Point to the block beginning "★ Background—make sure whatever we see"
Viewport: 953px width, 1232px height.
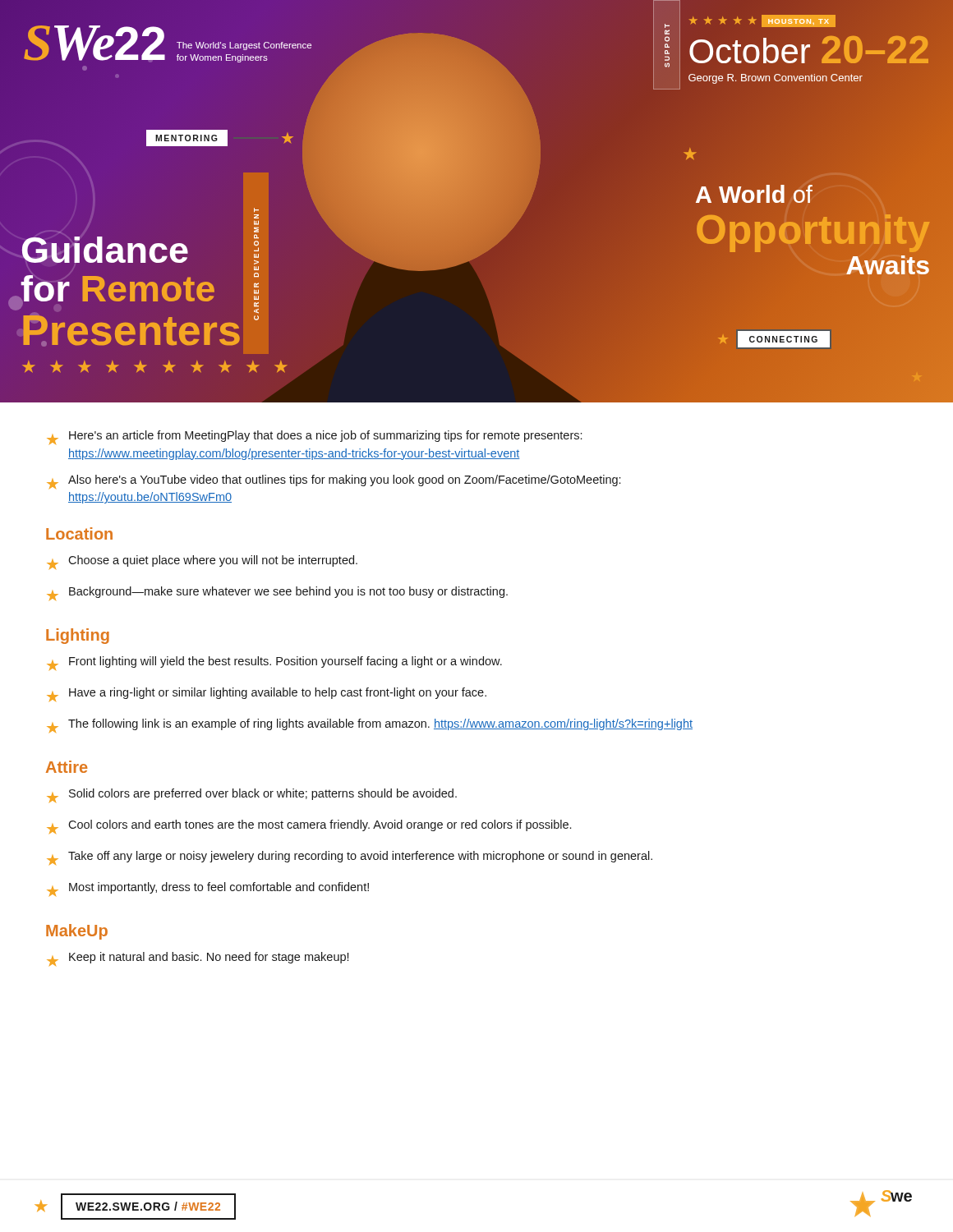(x=277, y=595)
